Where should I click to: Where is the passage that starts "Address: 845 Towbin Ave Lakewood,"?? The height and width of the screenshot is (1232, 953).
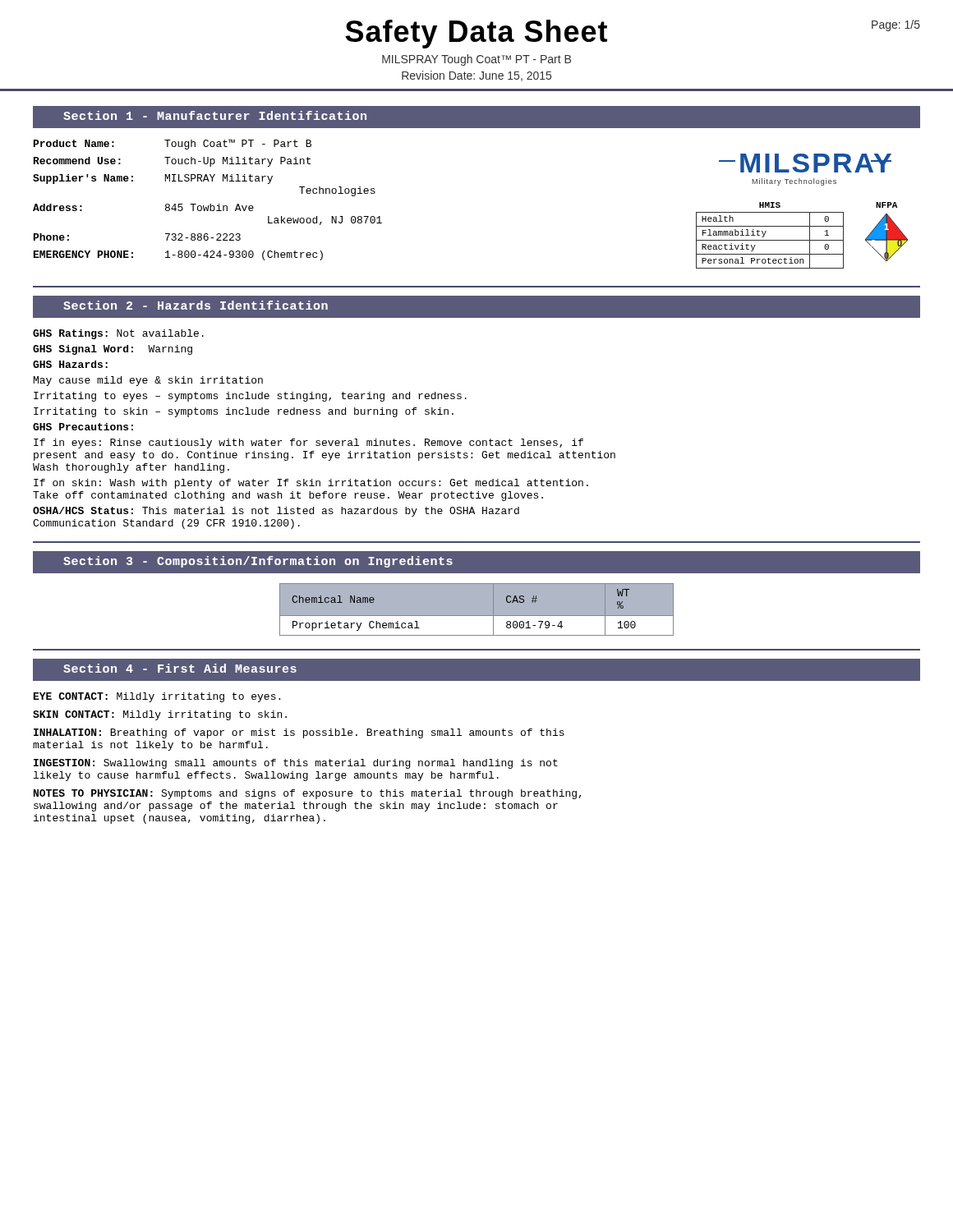tap(208, 214)
